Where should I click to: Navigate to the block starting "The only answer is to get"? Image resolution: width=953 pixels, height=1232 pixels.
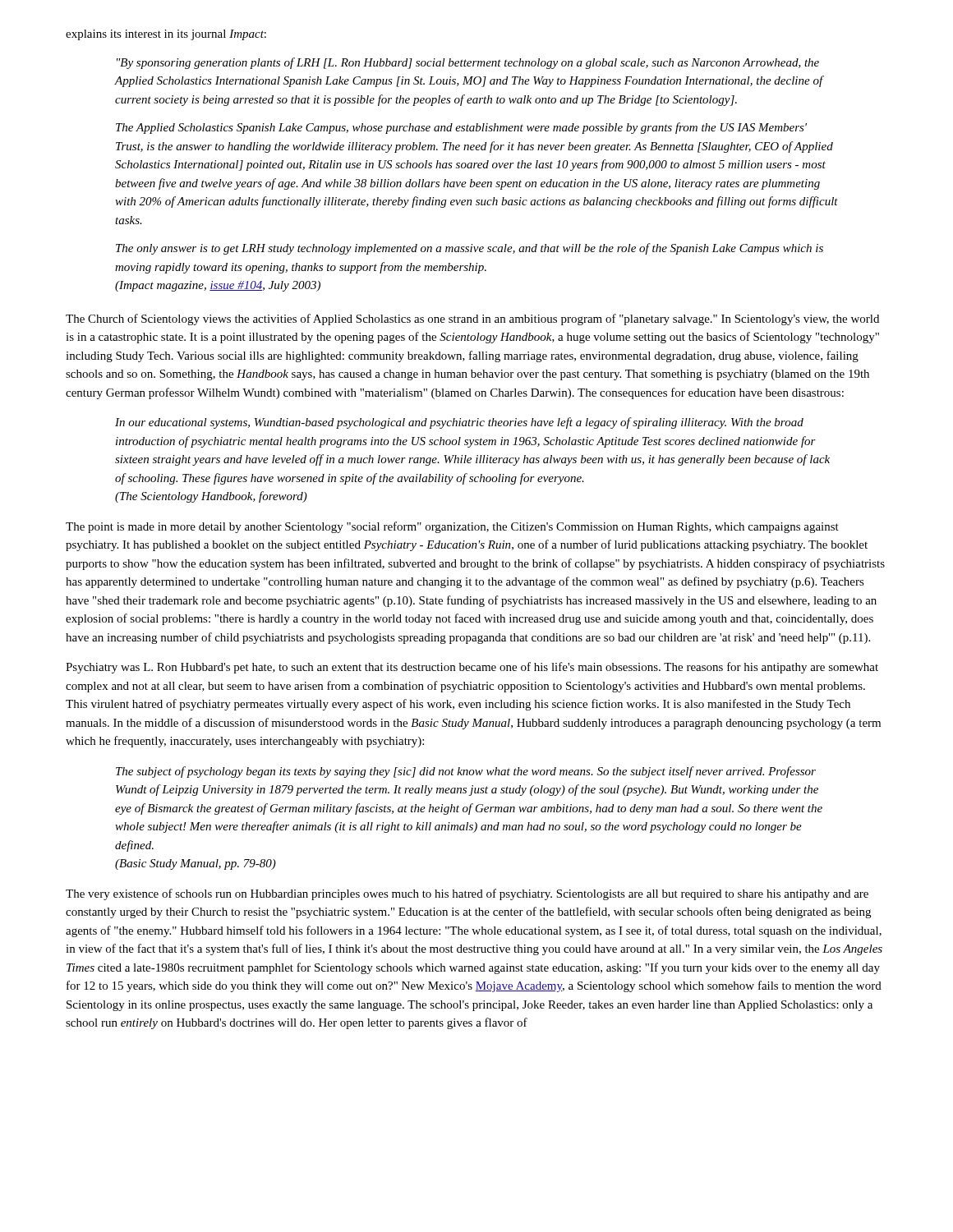469,267
